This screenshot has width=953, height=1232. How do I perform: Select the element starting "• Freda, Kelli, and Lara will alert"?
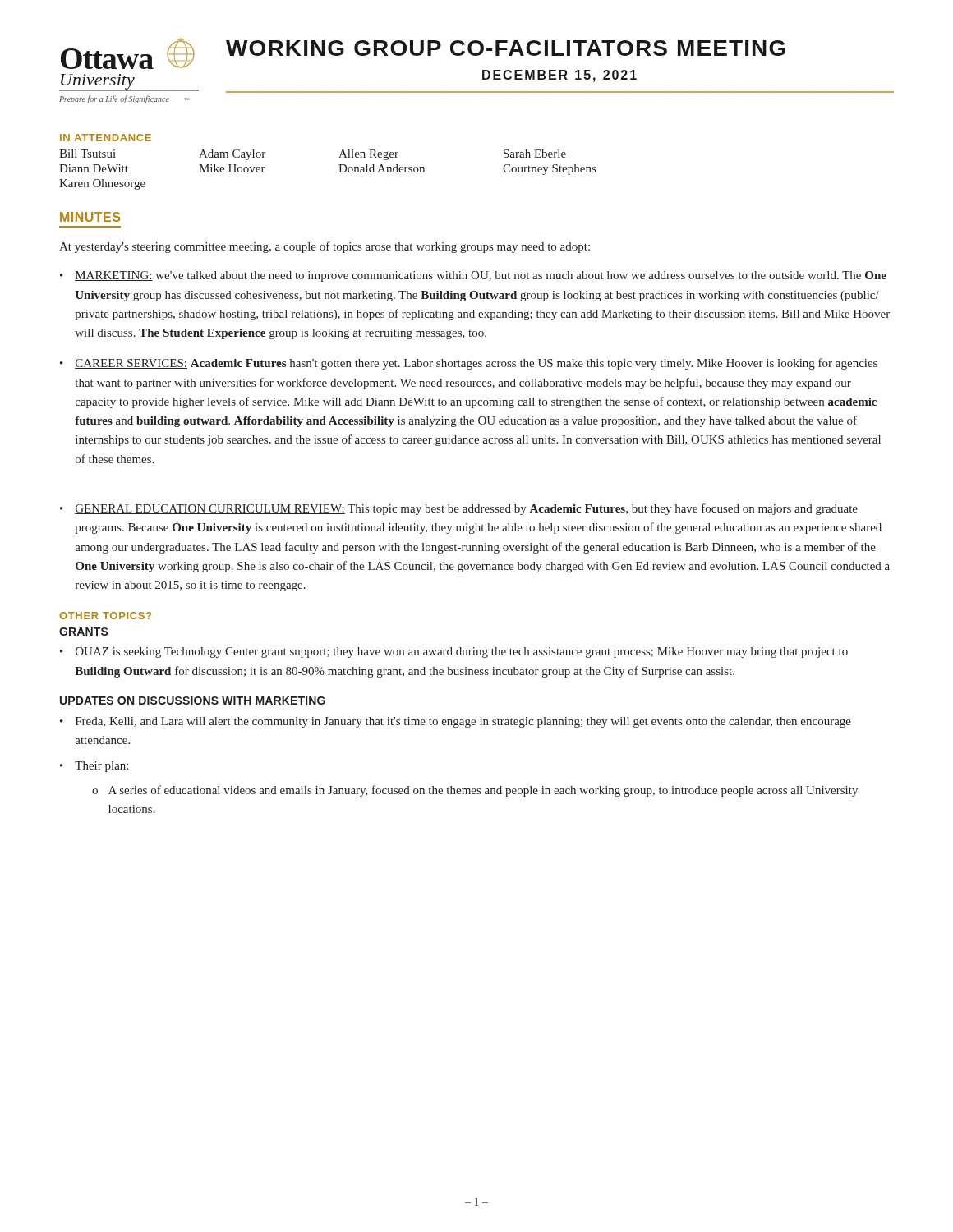(476, 731)
